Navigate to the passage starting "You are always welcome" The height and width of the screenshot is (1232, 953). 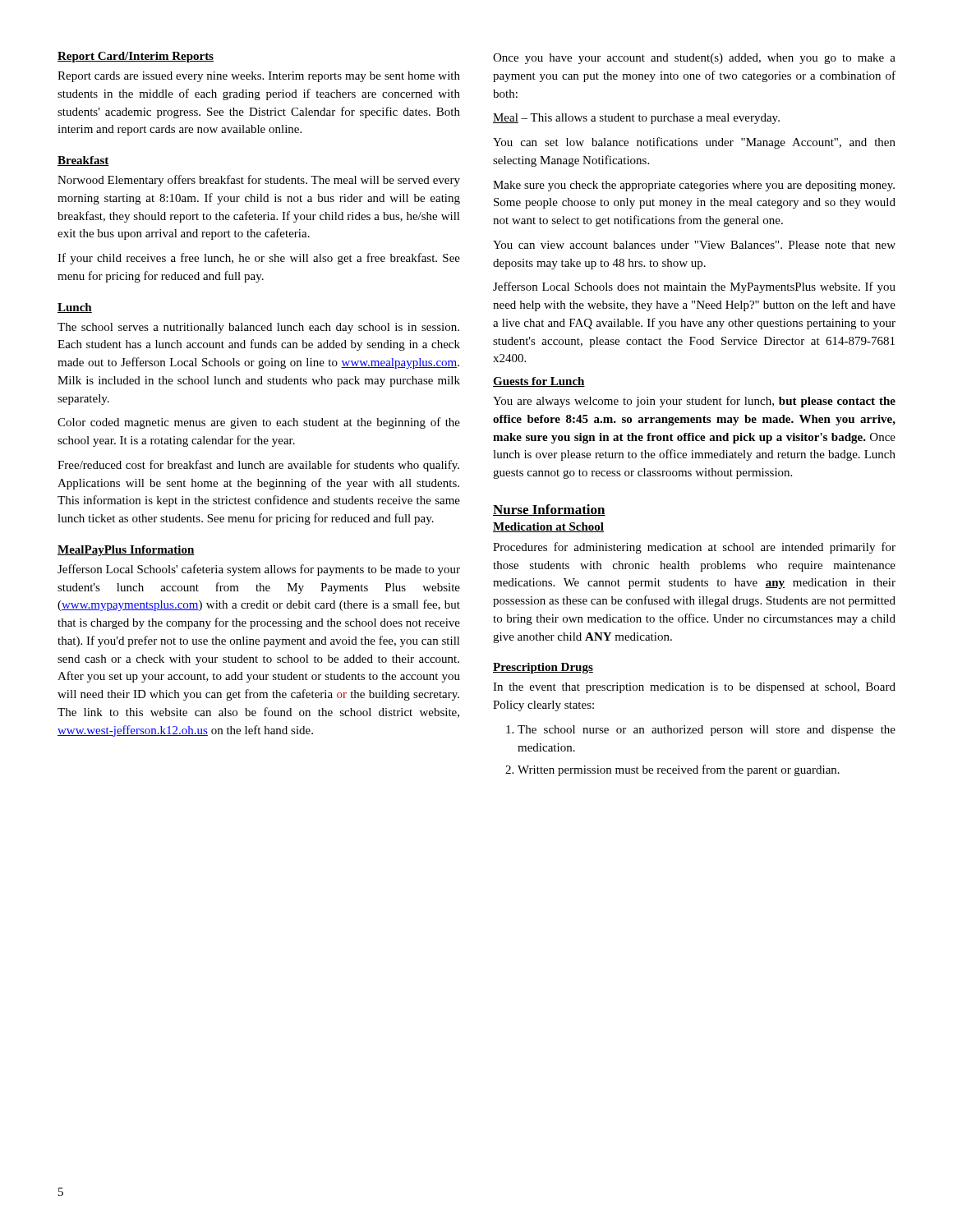click(x=694, y=437)
